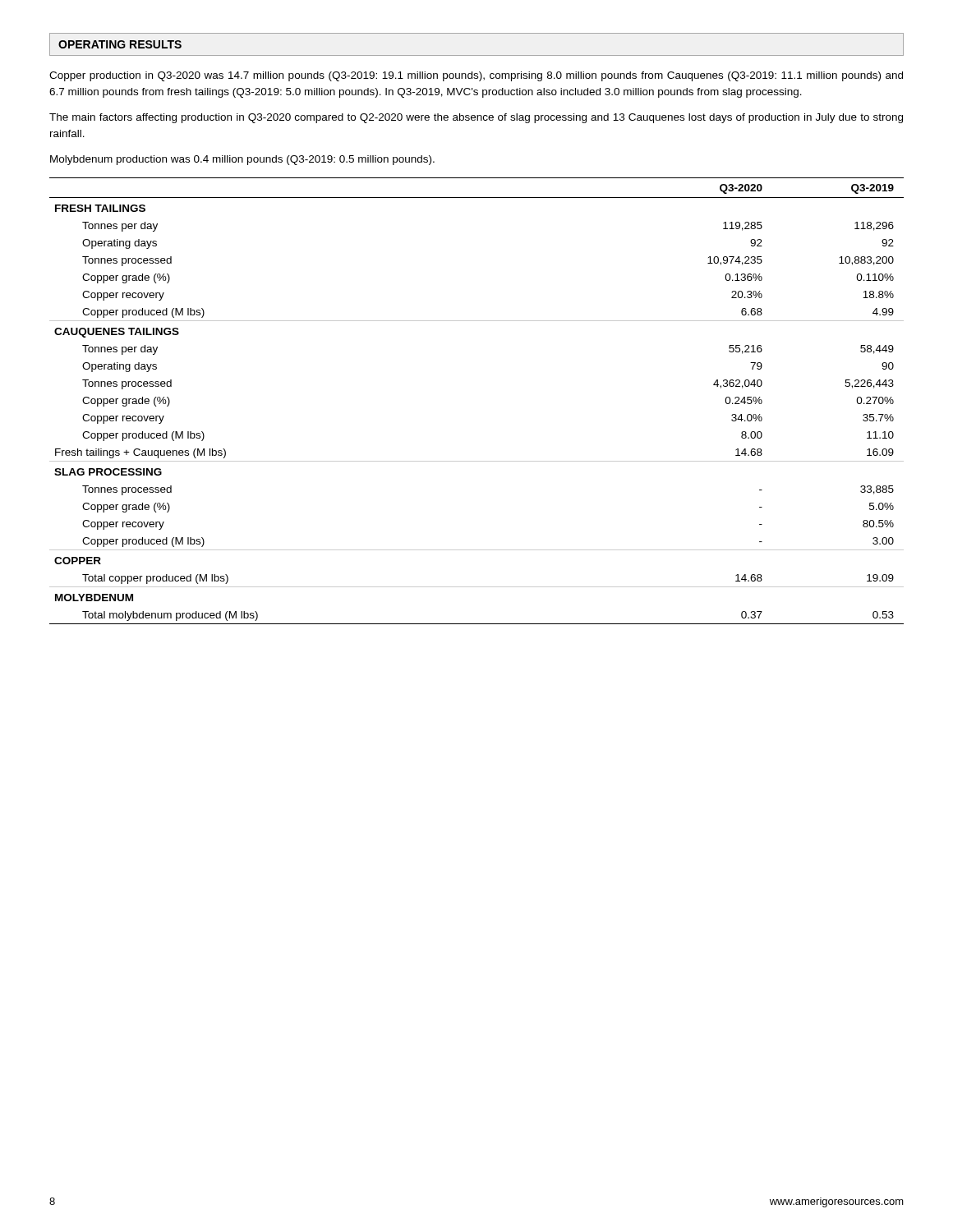The height and width of the screenshot is (1232, 953).
Task: Point to the block beginning "Copper production in Q3-2020 was"
Action: (476, 83)
